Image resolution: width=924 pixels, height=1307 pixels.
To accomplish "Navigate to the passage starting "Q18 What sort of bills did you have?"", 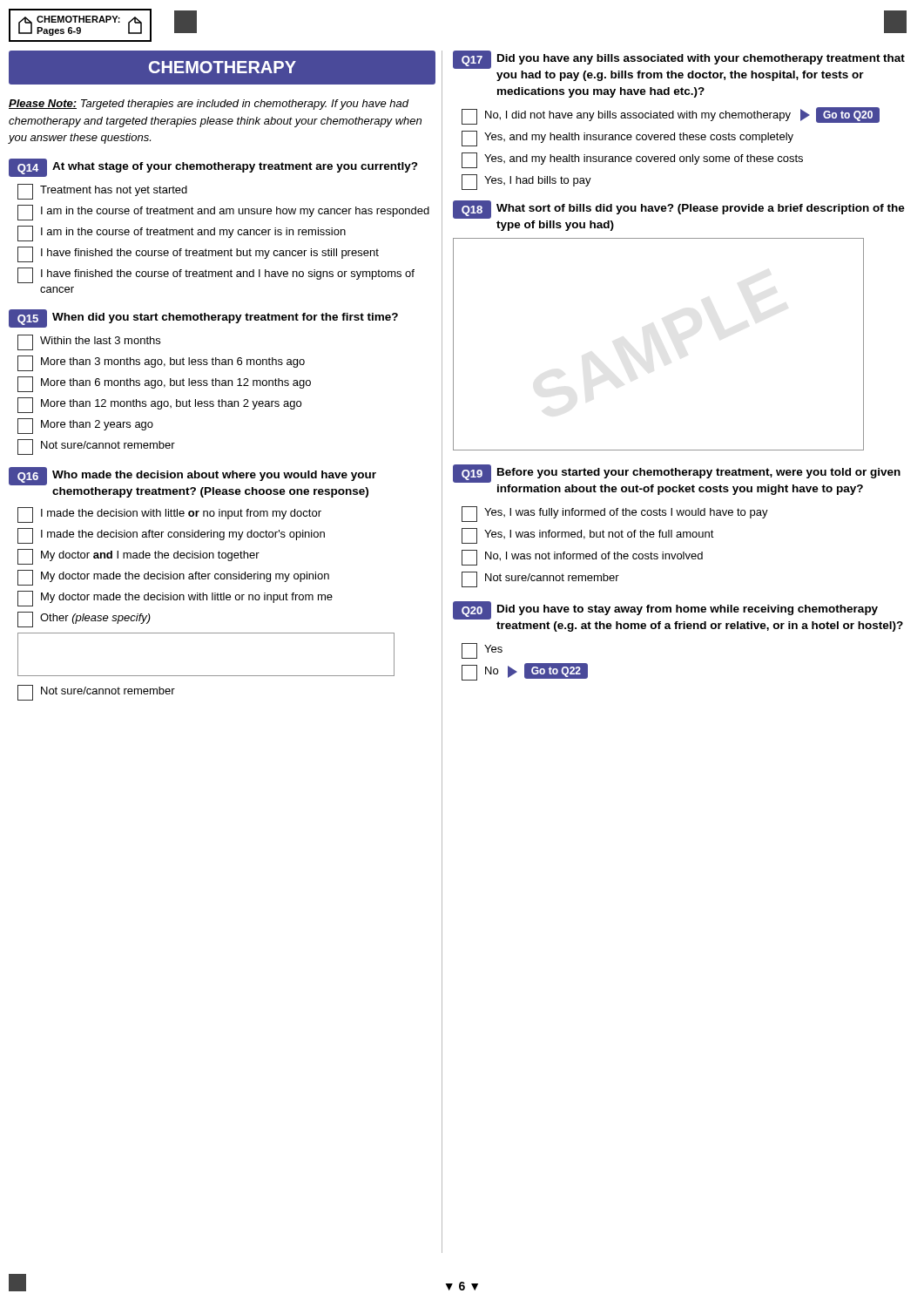I will (x=683, y=217).
